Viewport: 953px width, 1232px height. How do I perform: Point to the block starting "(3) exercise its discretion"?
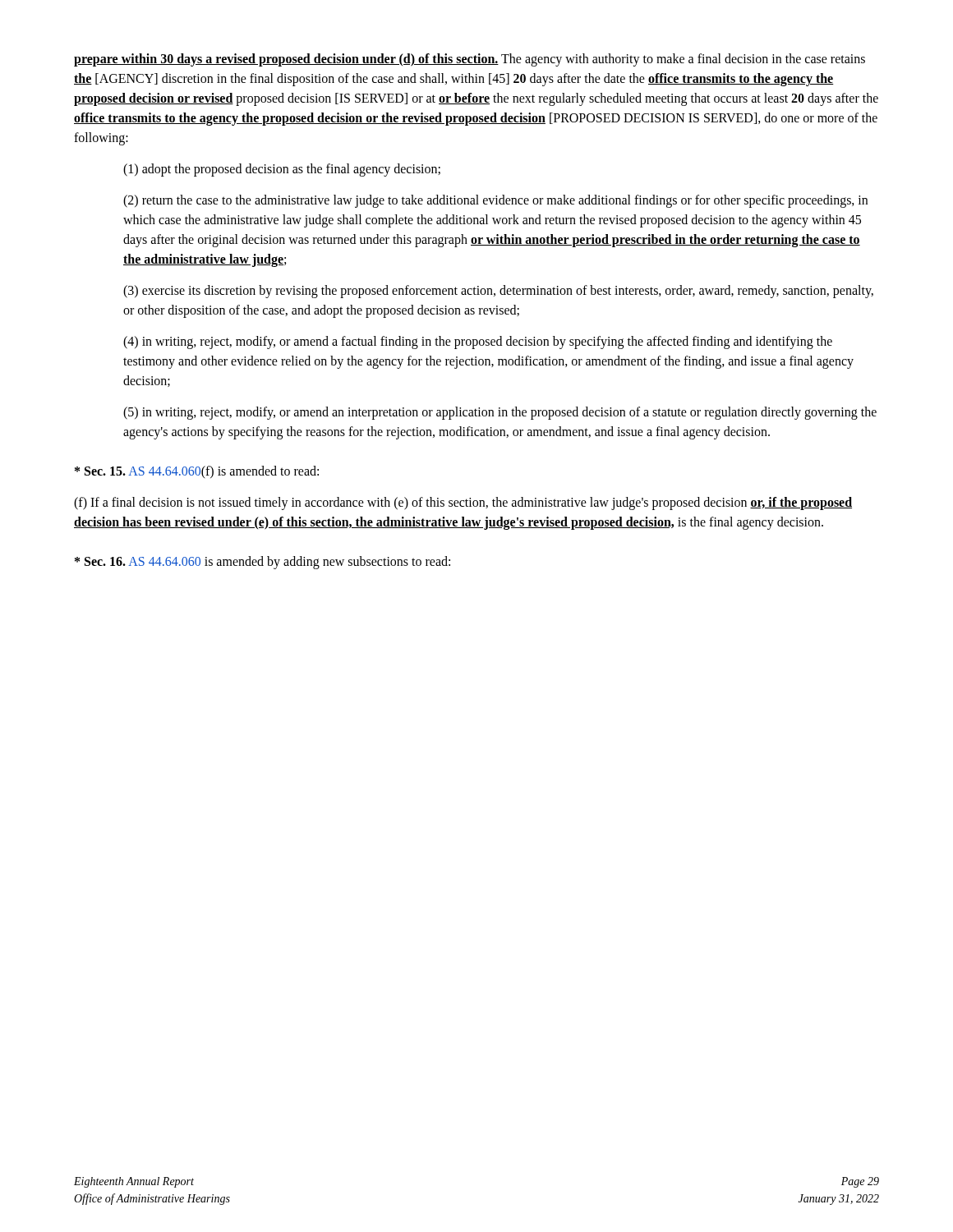point(499,300)
